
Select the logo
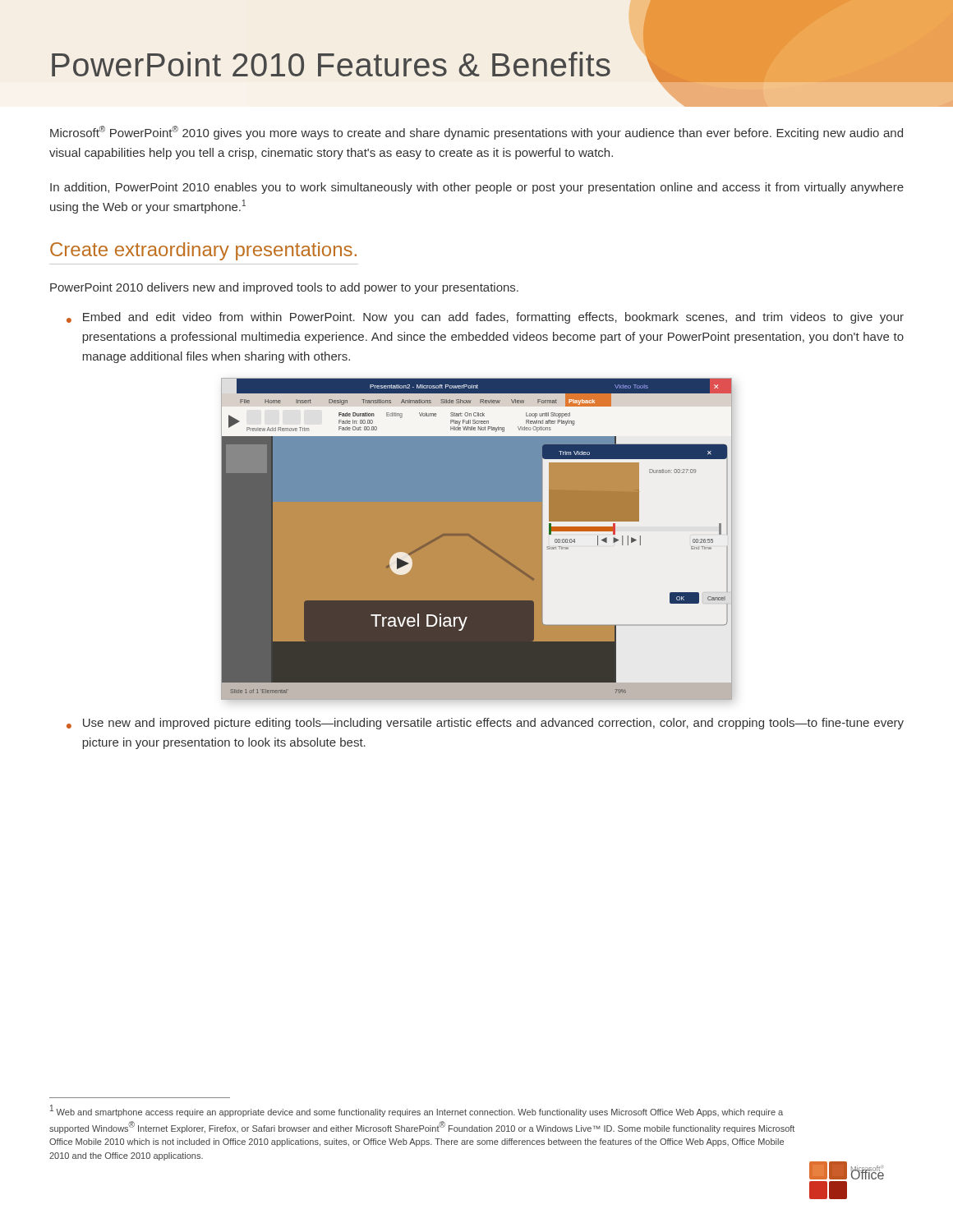[x=859, y=1184]
